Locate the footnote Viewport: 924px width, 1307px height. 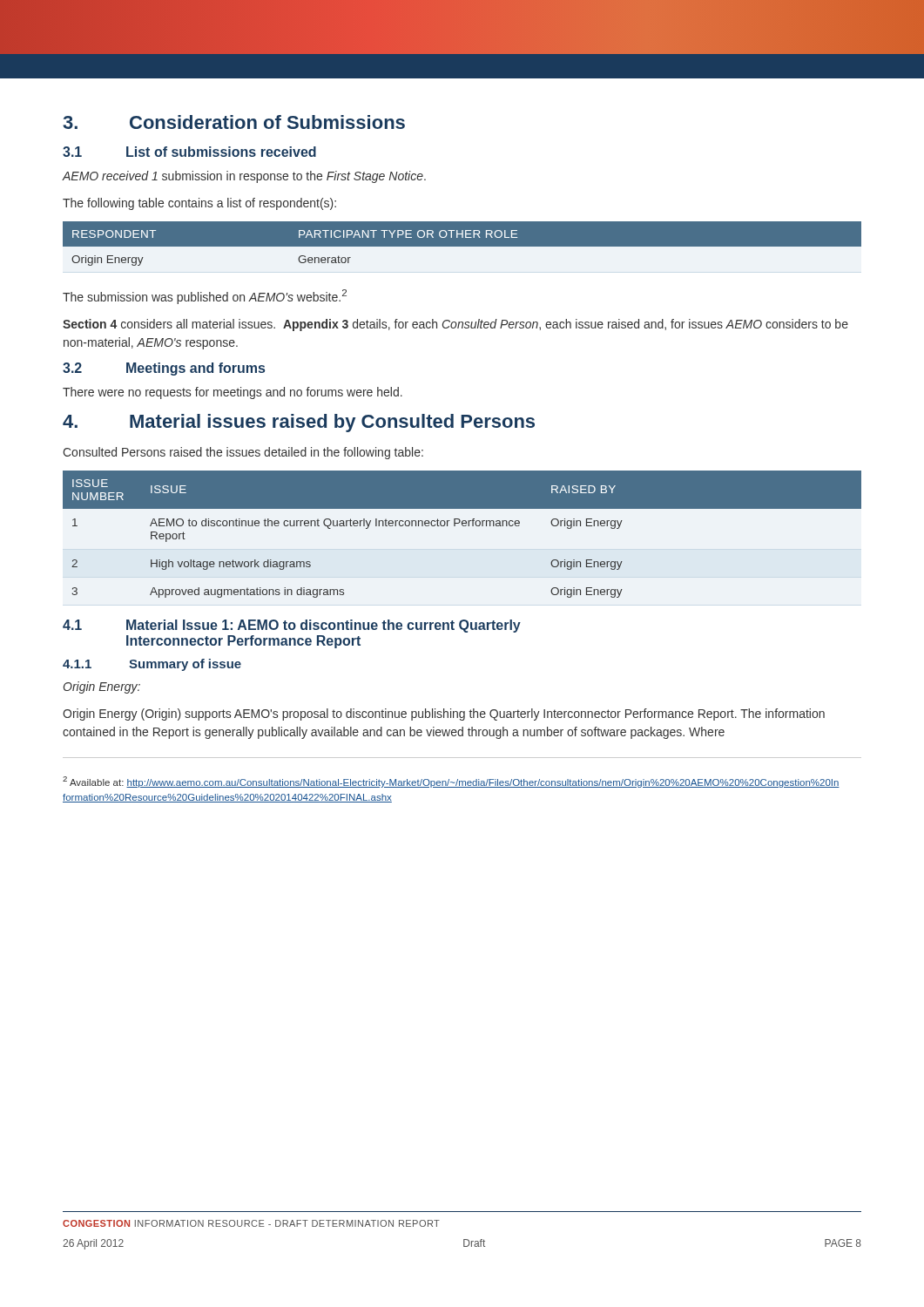click(462, 789)
